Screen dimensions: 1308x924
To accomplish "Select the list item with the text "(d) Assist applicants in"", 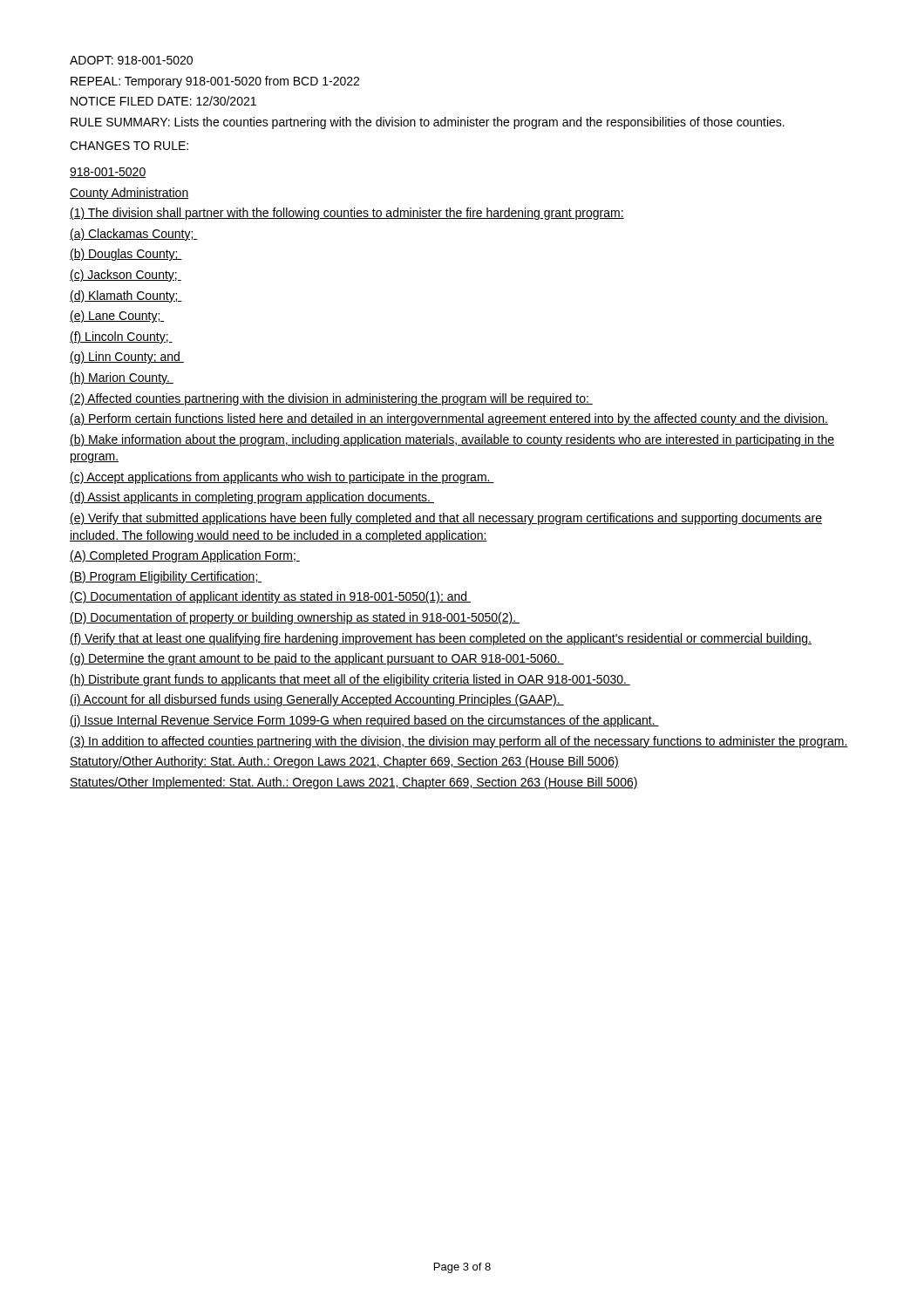I will click(252, 498).
